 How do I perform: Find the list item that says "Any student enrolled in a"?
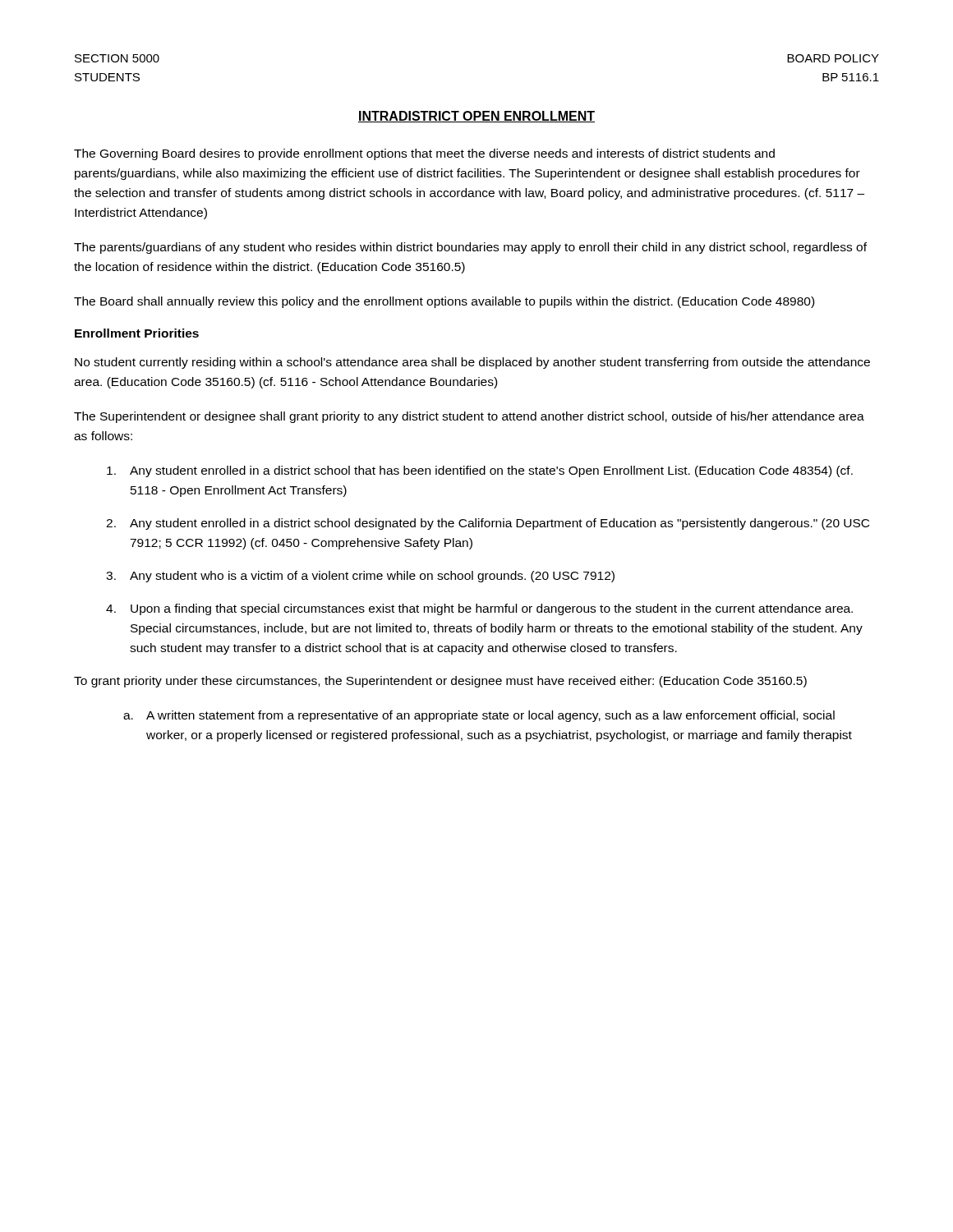(x=476, y=481)
